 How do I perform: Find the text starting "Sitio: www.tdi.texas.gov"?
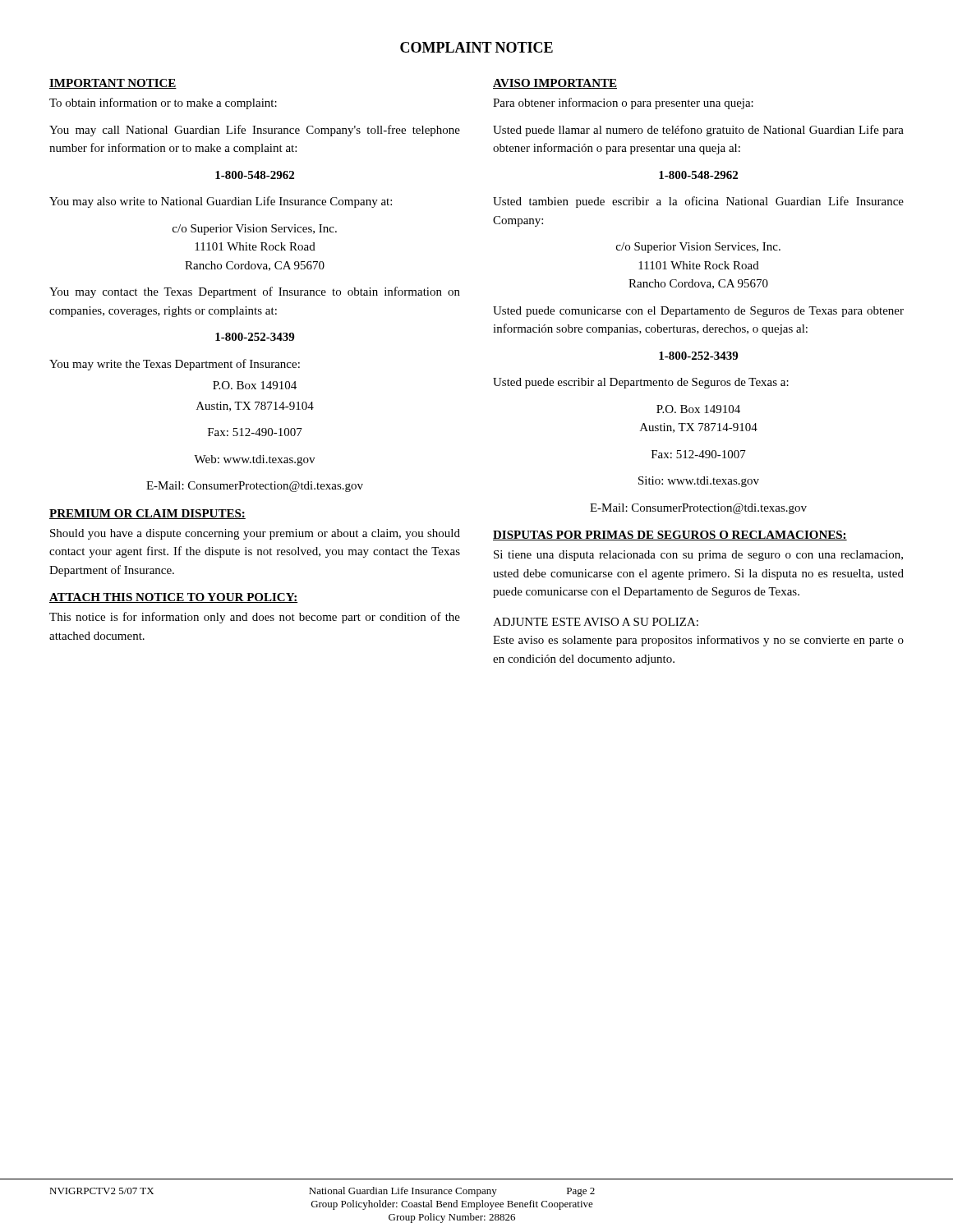(x=698, y=481)
